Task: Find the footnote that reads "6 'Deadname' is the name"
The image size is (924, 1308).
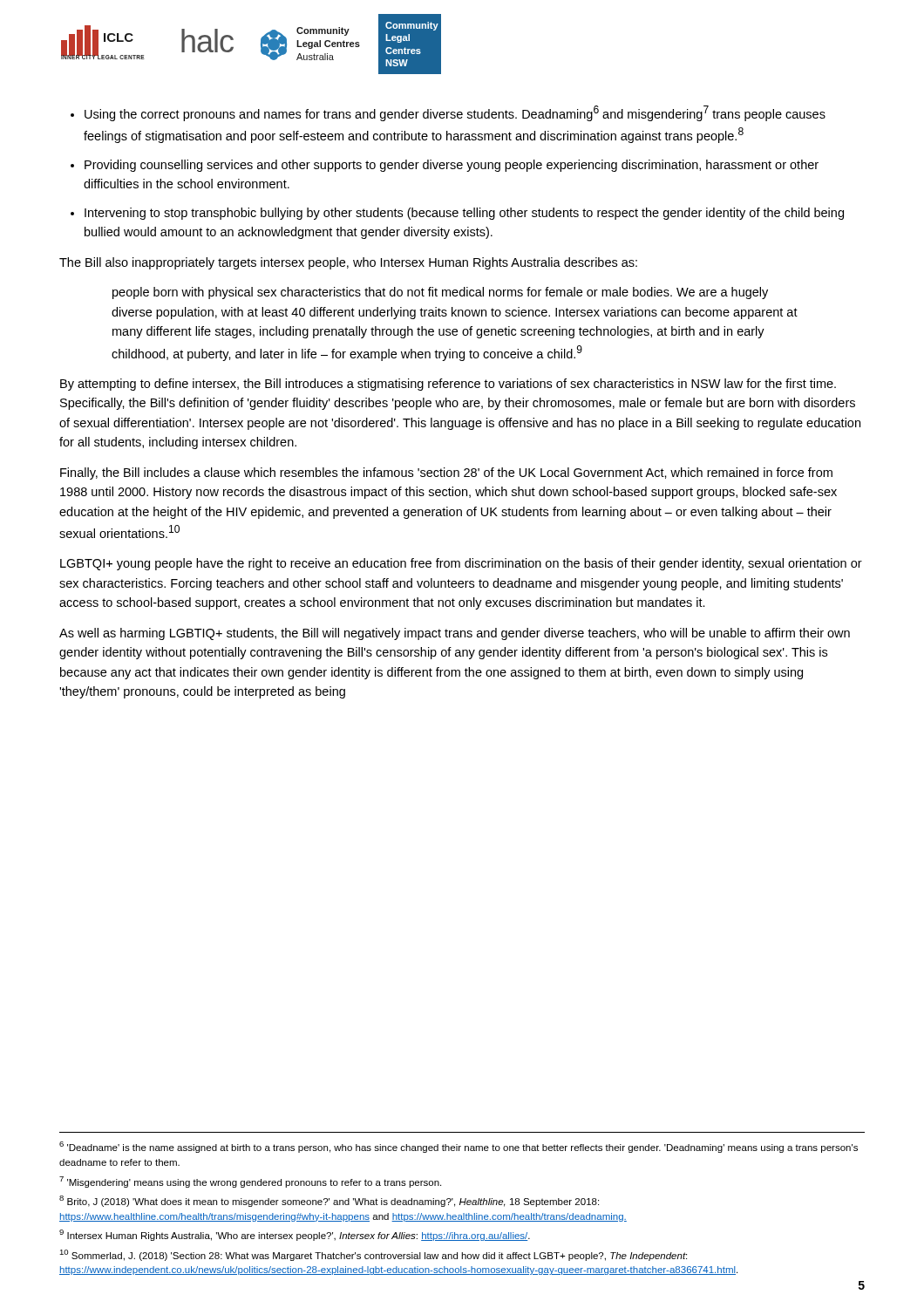Action: [x=459, y=1153]
